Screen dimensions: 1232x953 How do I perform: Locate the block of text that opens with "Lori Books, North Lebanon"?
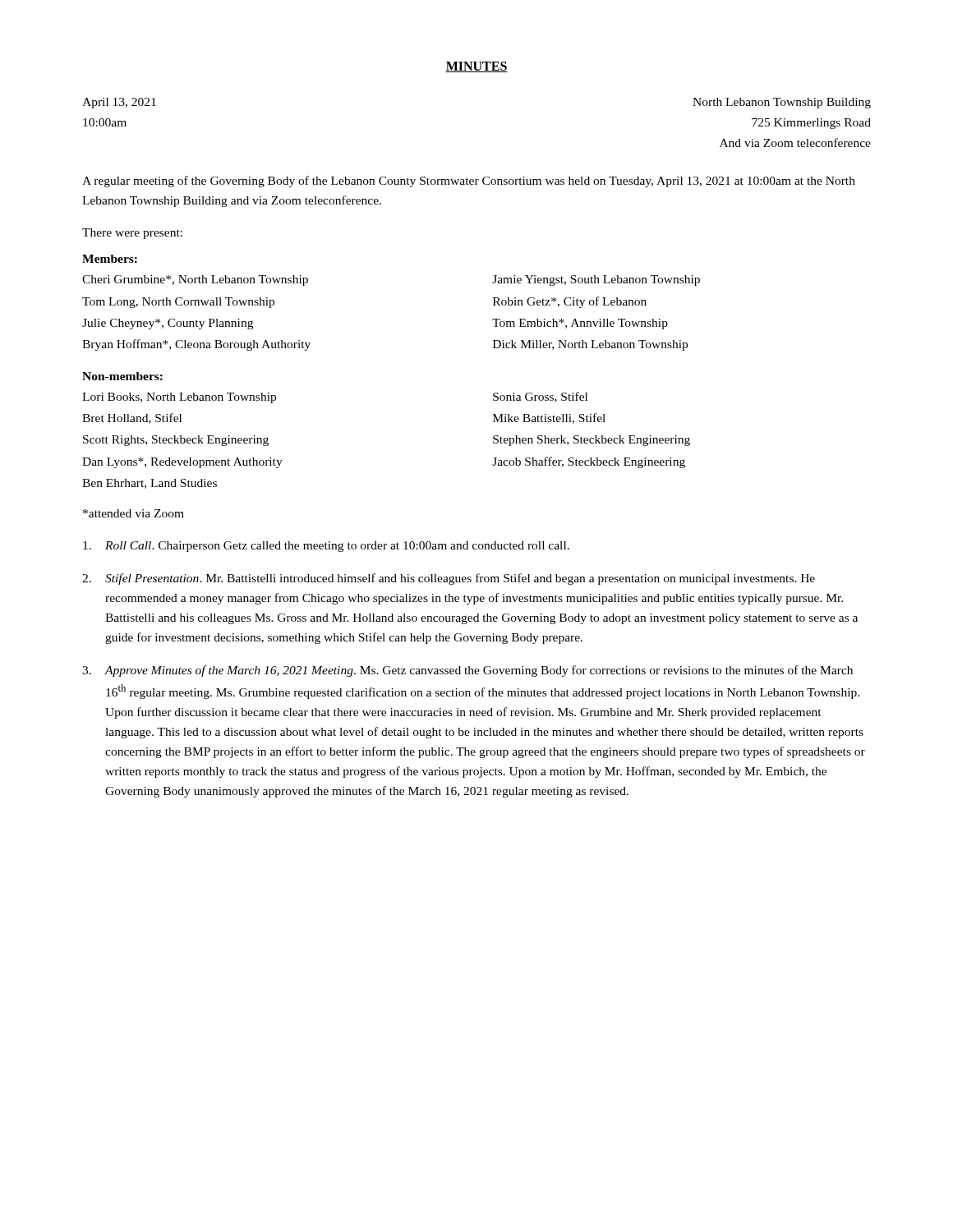[182, 397]
